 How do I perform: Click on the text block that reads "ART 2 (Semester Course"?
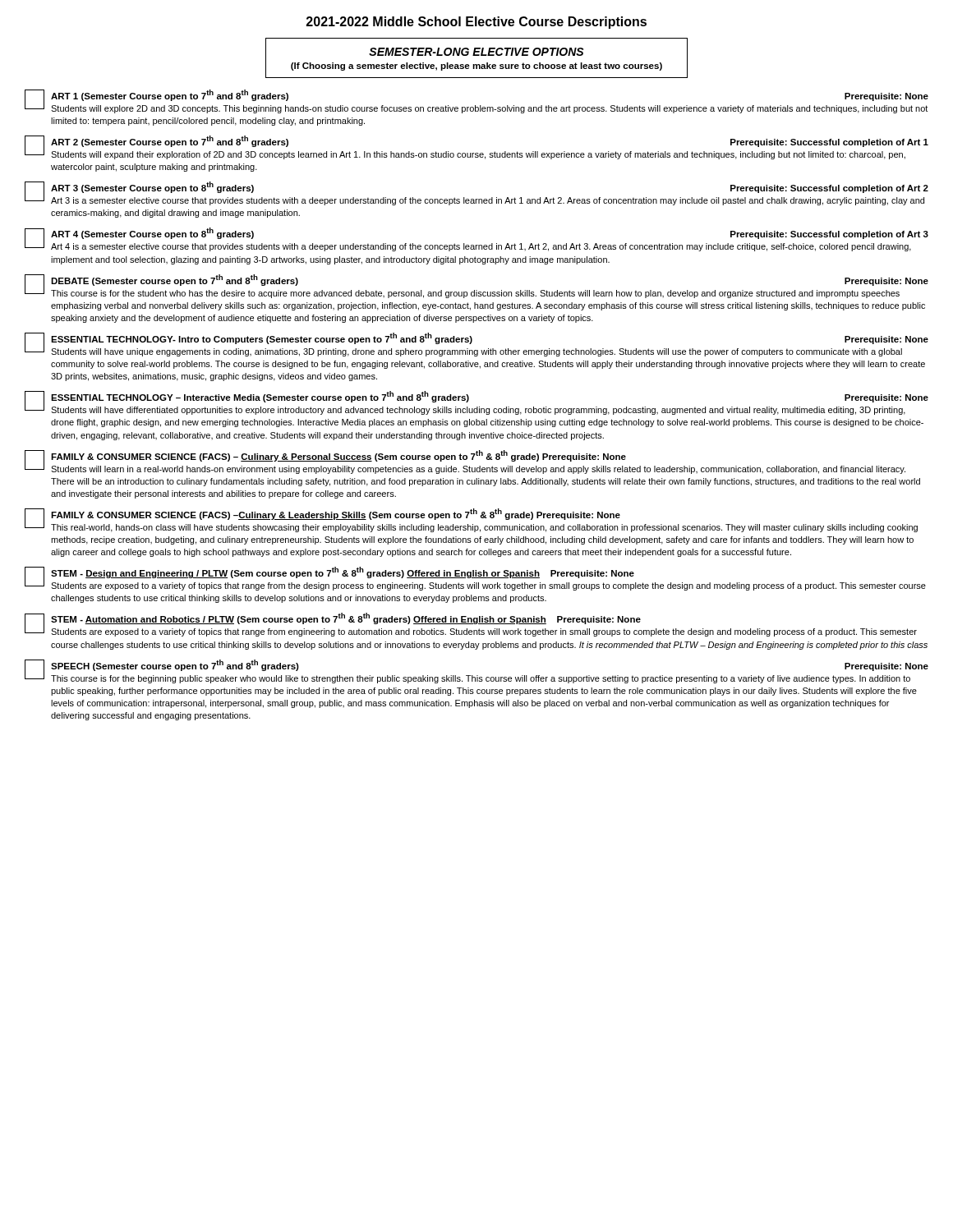pyautogui.click(x=476, y=154)
